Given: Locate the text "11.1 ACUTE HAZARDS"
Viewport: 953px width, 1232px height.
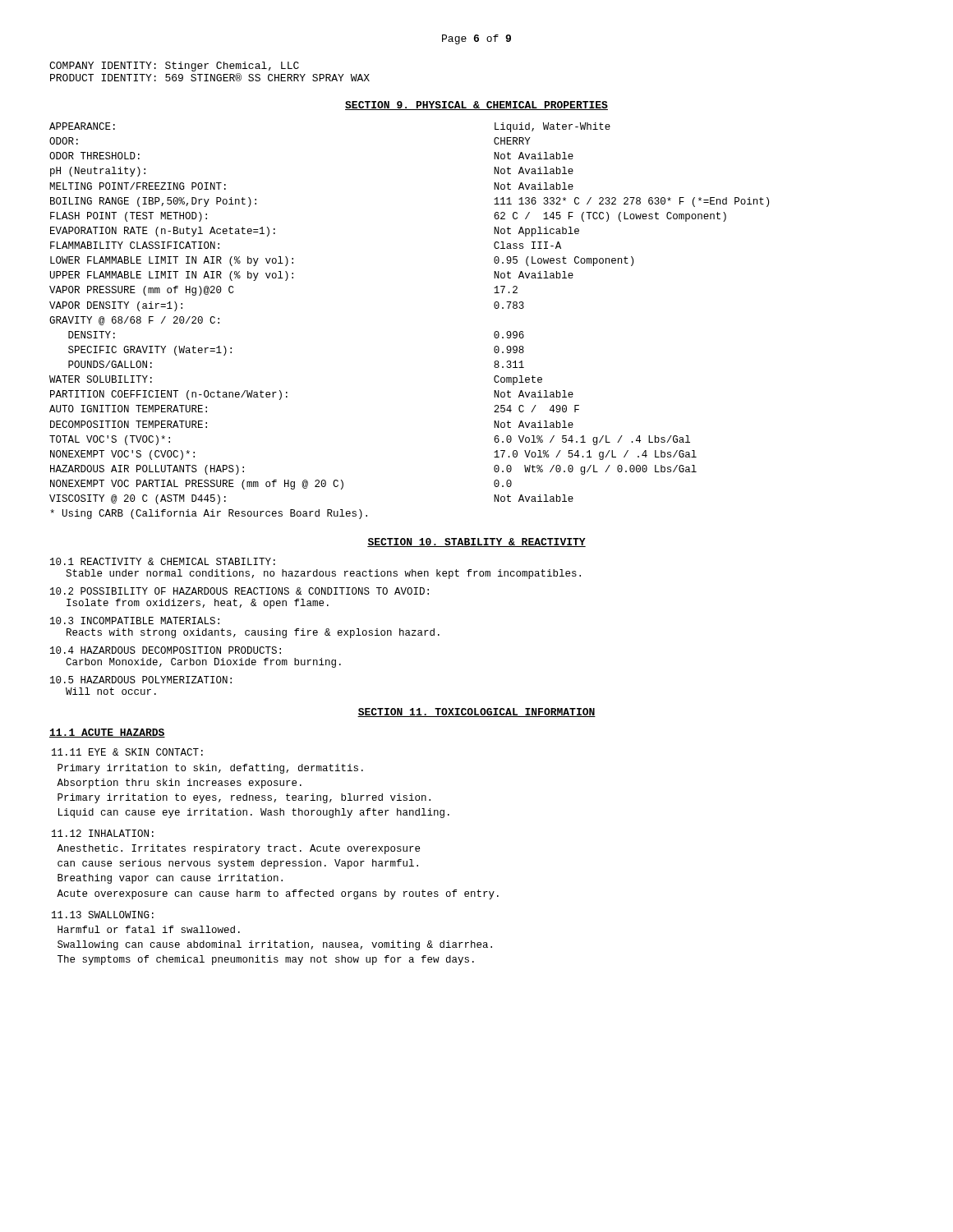Looking at the screenshot, I should click(107, 733).
